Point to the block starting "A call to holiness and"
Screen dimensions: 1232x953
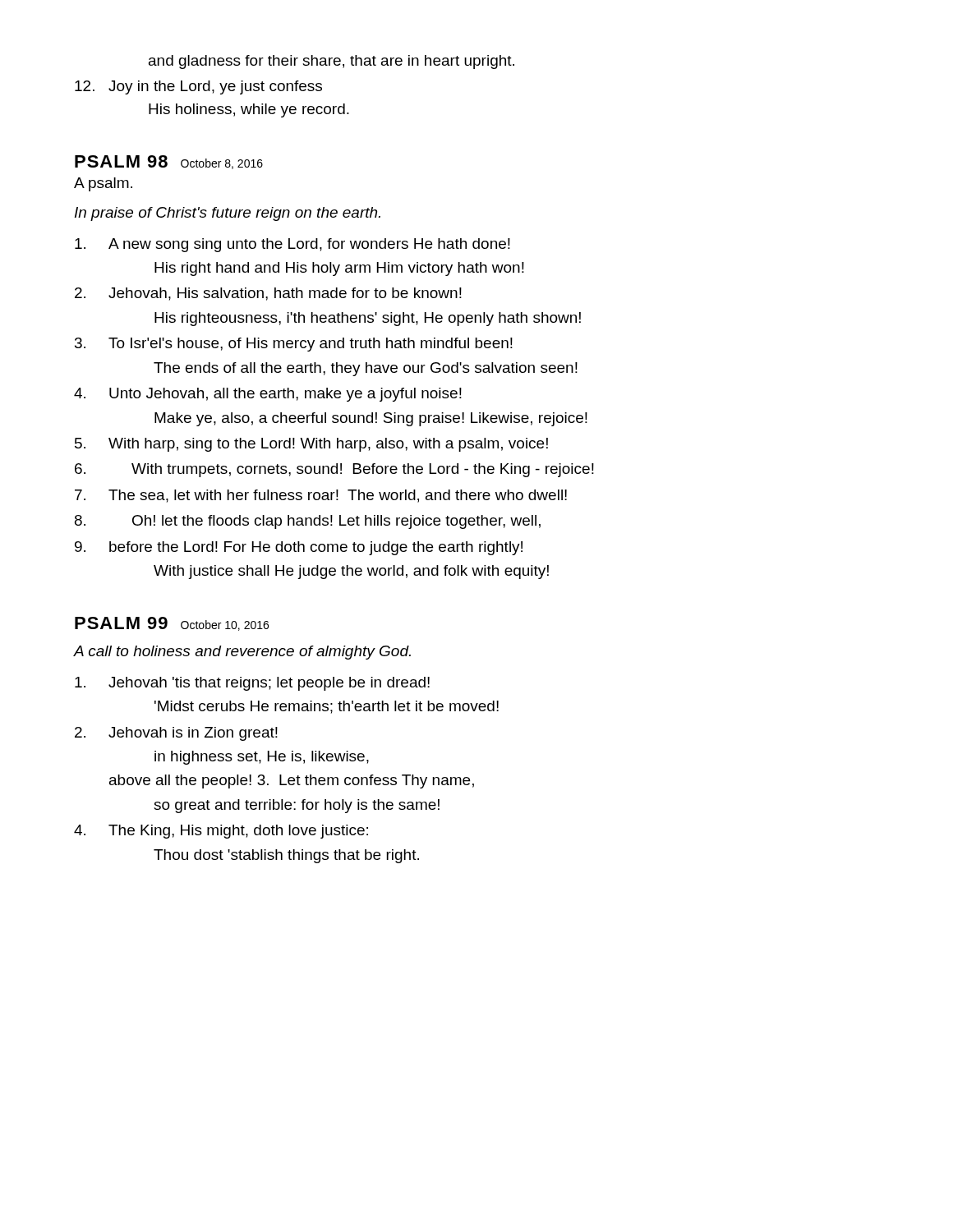(243, 651)
